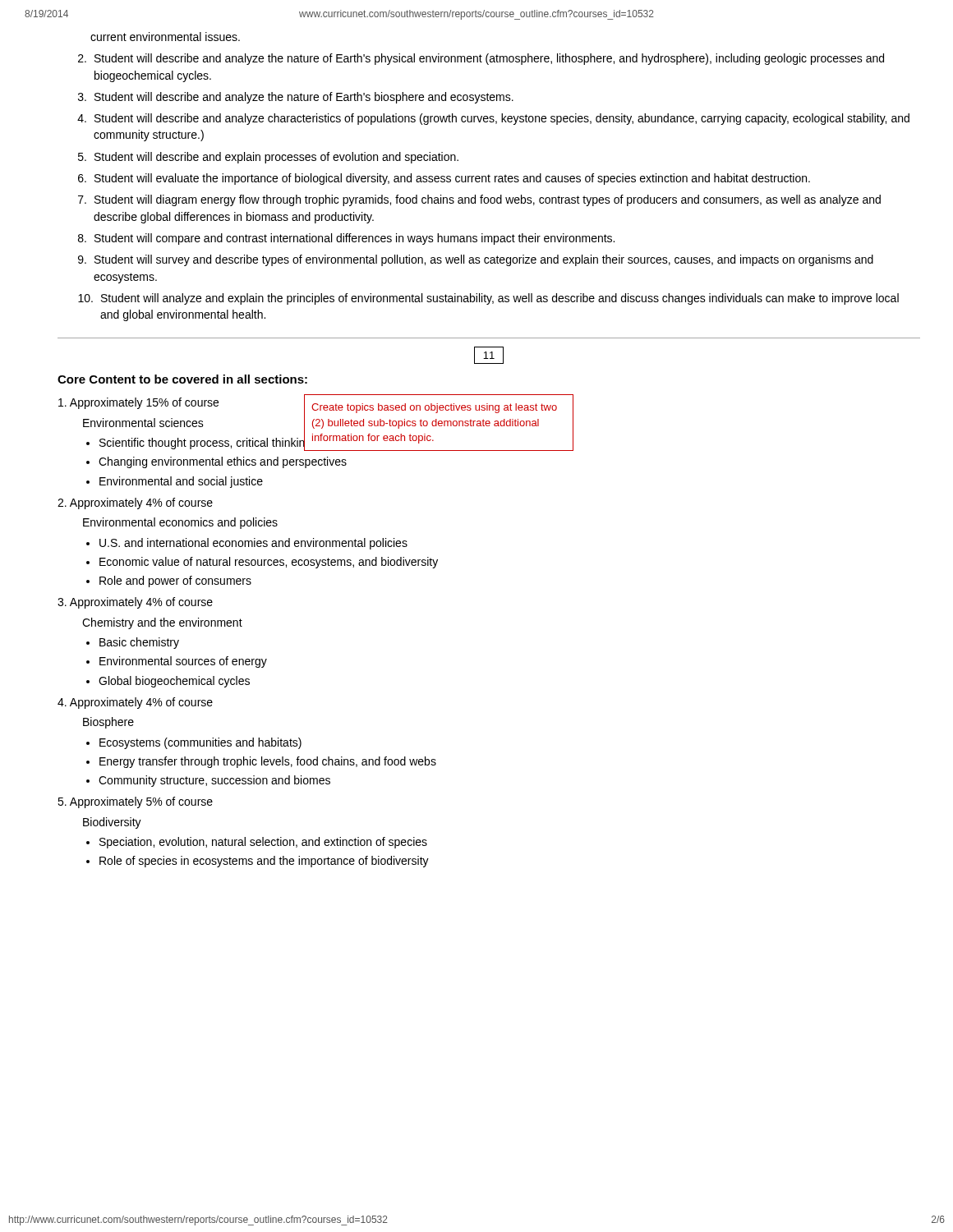This screenshot has height=1232, width=953.
Task: Locate the list item with the text "U.S. and international"
Action: (253, 543)
